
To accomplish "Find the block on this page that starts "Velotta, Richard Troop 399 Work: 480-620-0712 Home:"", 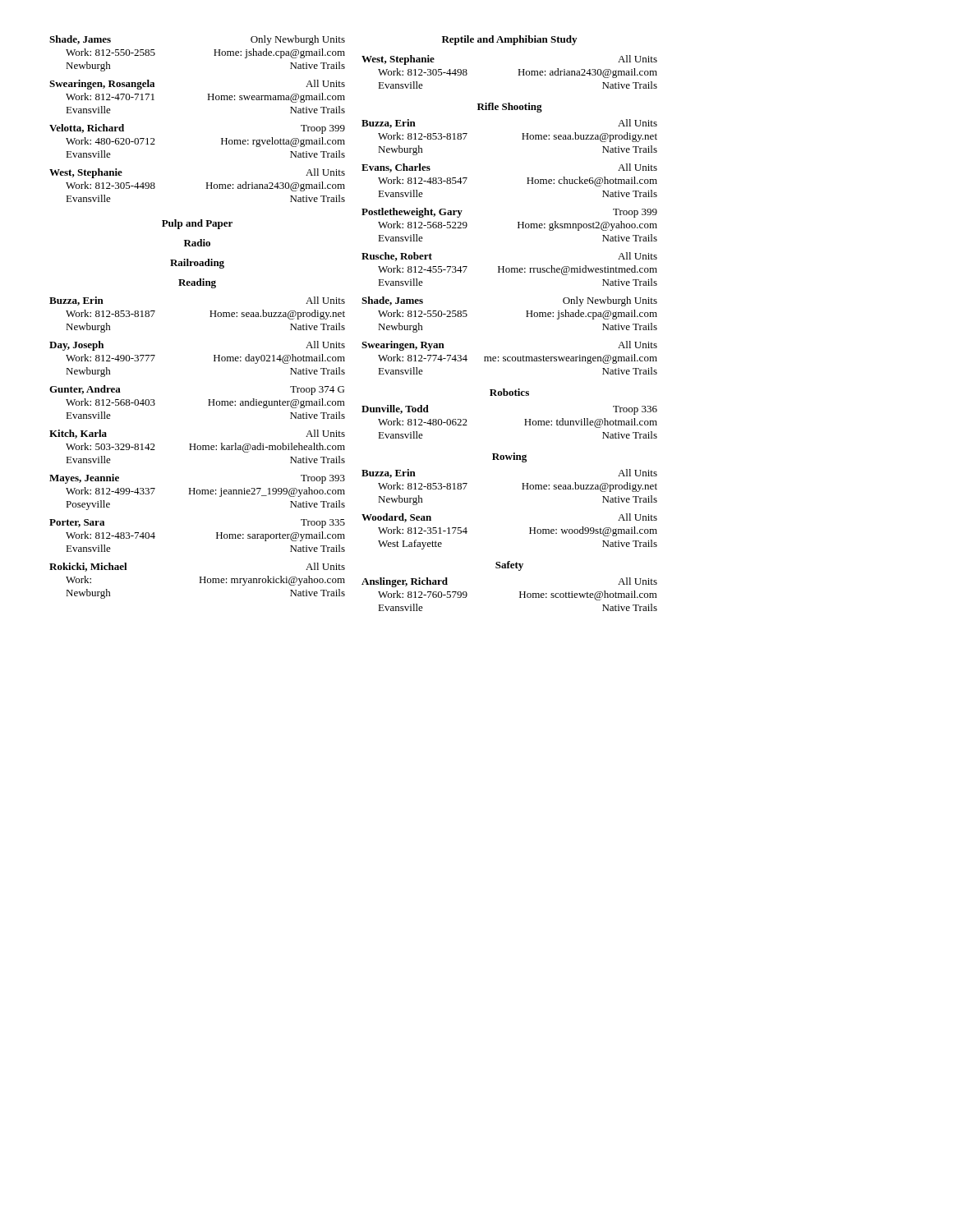I will (96, 129).
